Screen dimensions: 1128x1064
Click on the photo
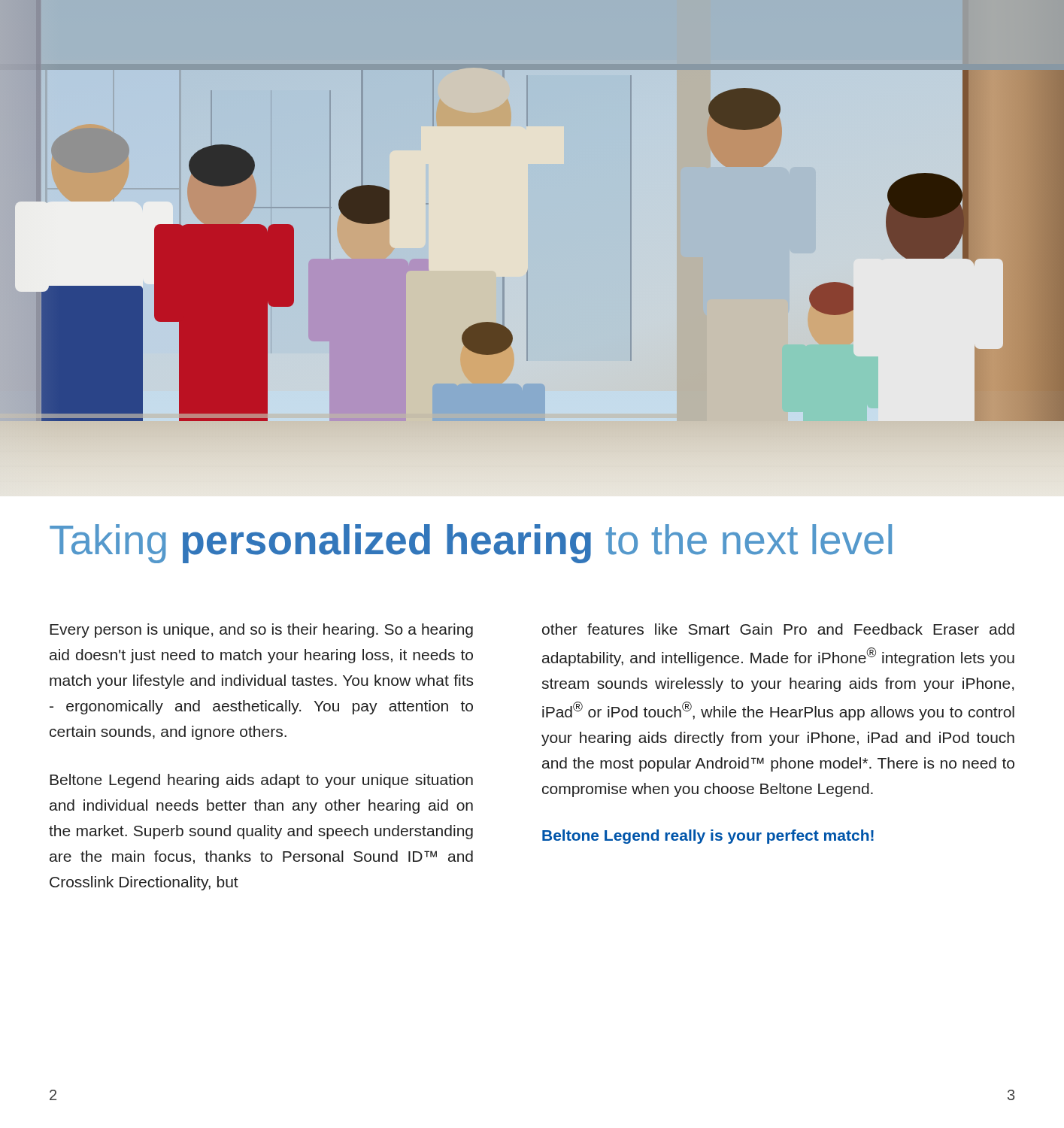532,248
